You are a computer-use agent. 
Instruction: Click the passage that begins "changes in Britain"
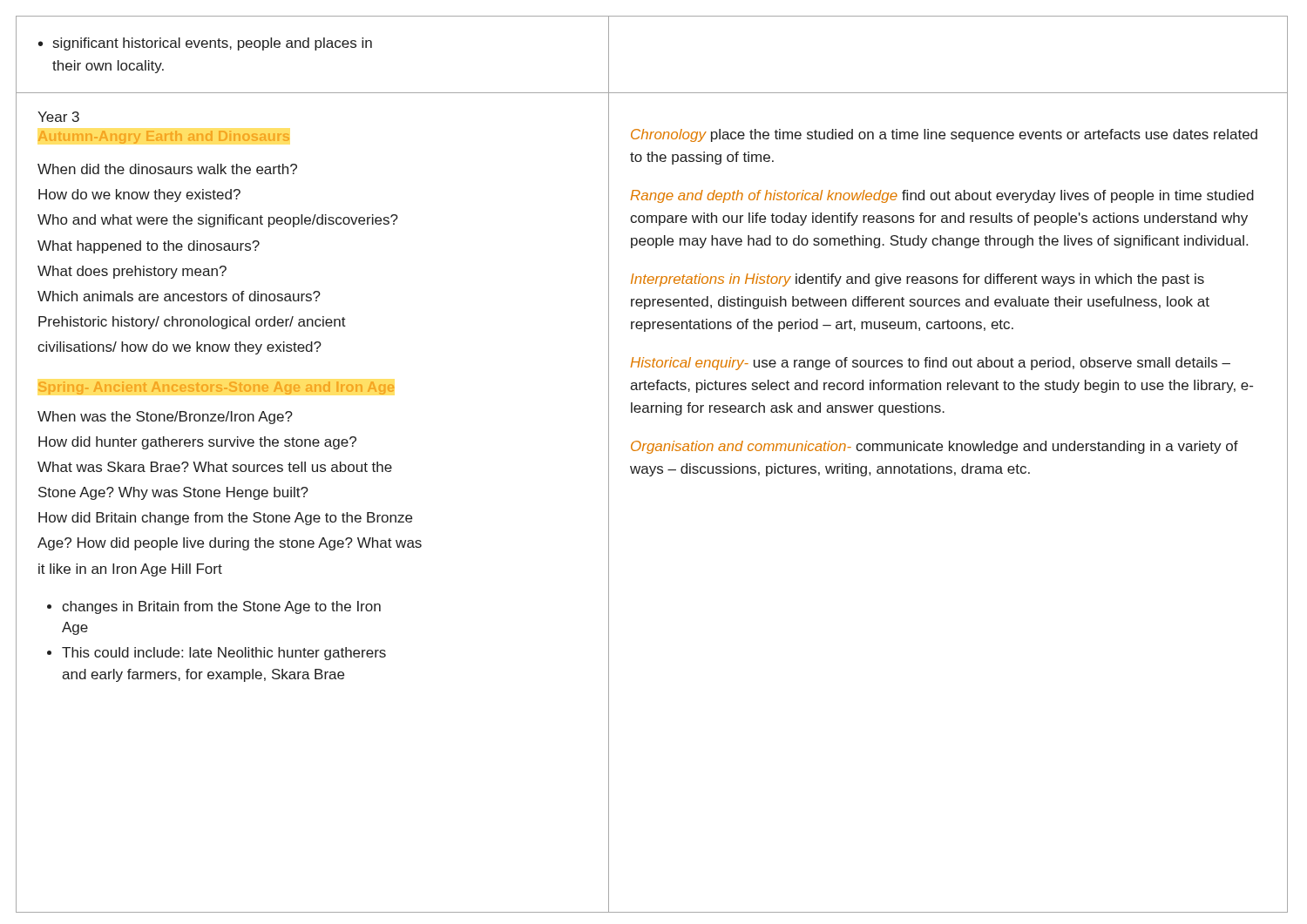pos(222,617)
